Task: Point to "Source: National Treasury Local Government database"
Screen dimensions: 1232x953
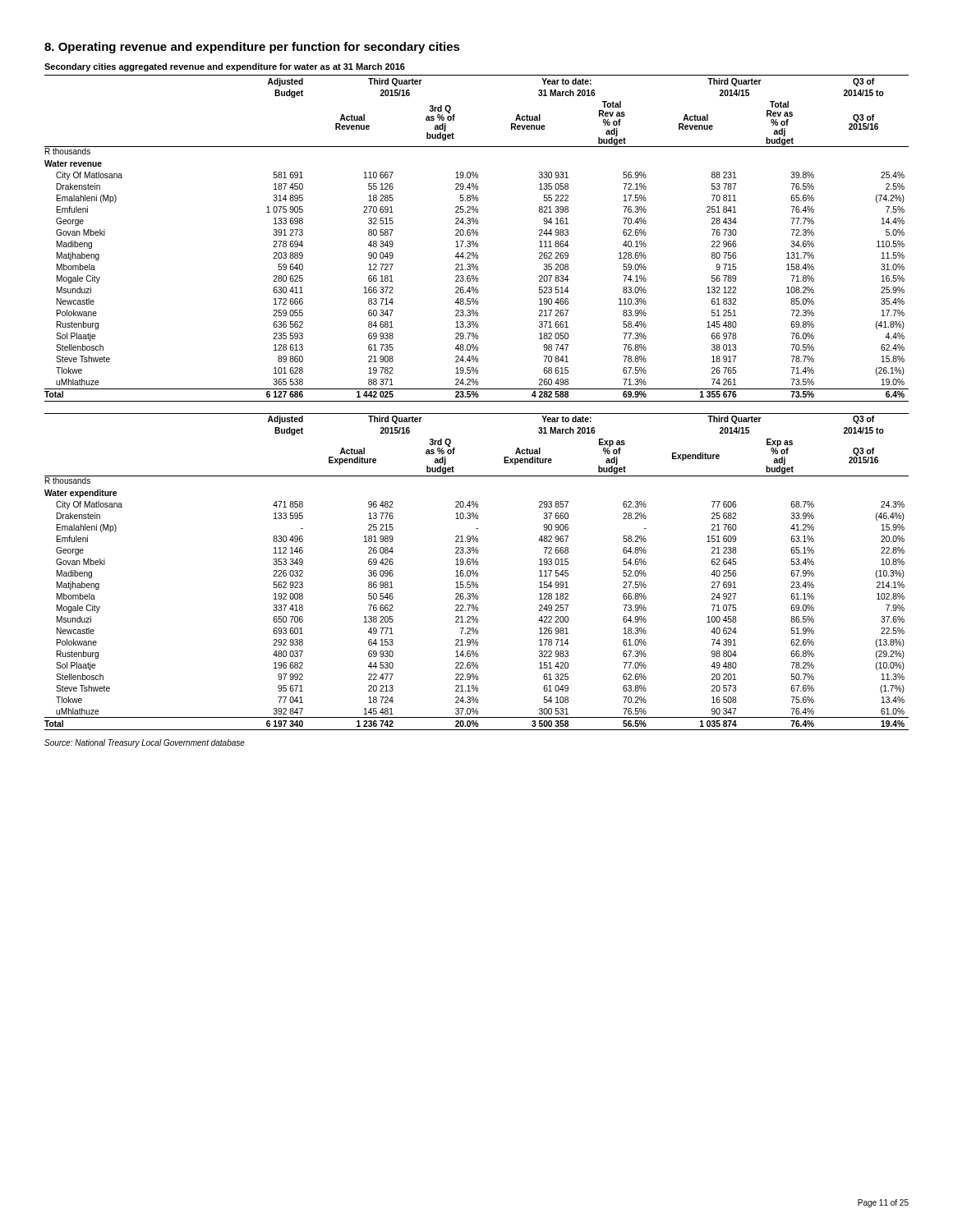Action: coord(145,743)
